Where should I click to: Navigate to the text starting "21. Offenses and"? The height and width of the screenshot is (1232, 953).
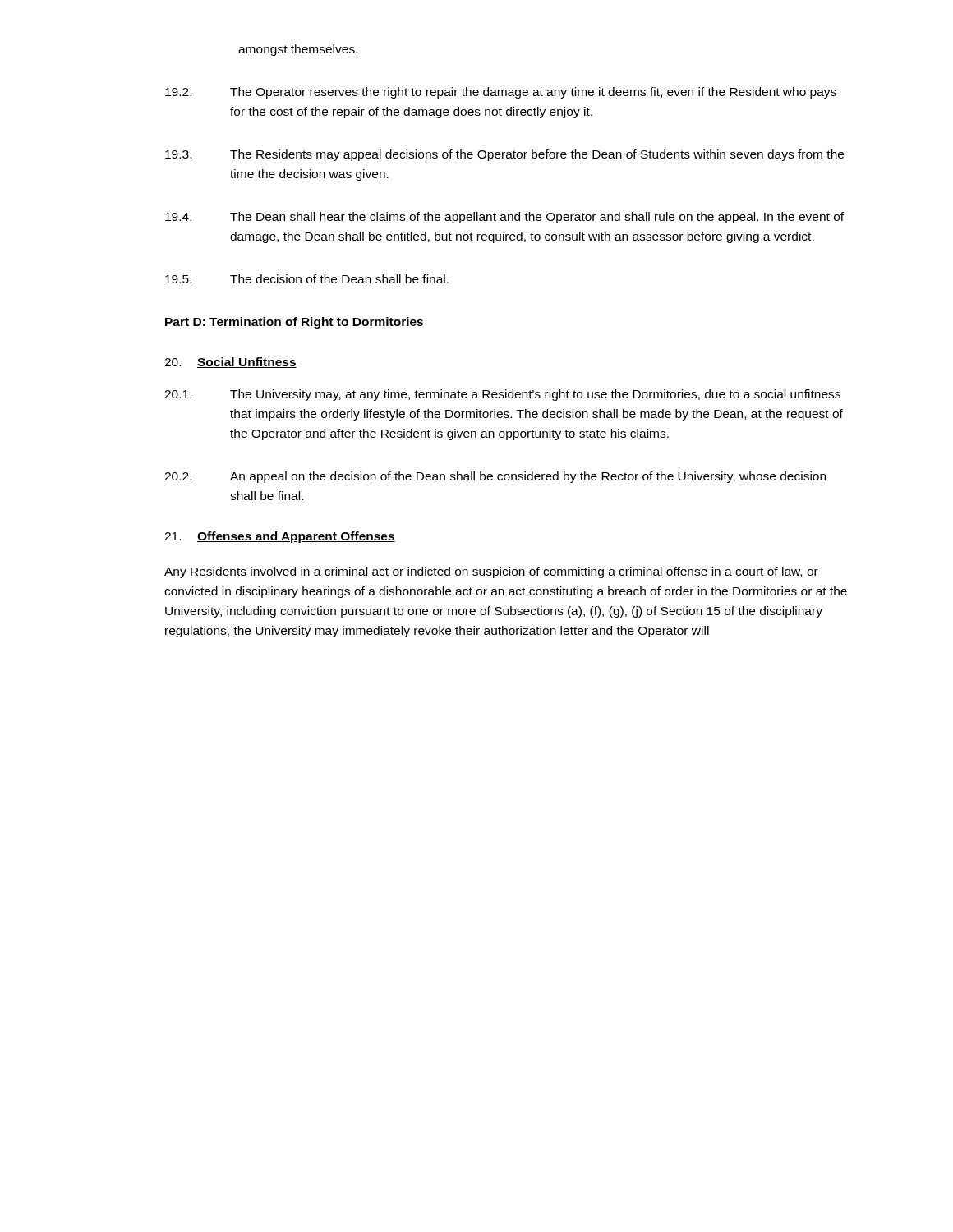(280, 537)
